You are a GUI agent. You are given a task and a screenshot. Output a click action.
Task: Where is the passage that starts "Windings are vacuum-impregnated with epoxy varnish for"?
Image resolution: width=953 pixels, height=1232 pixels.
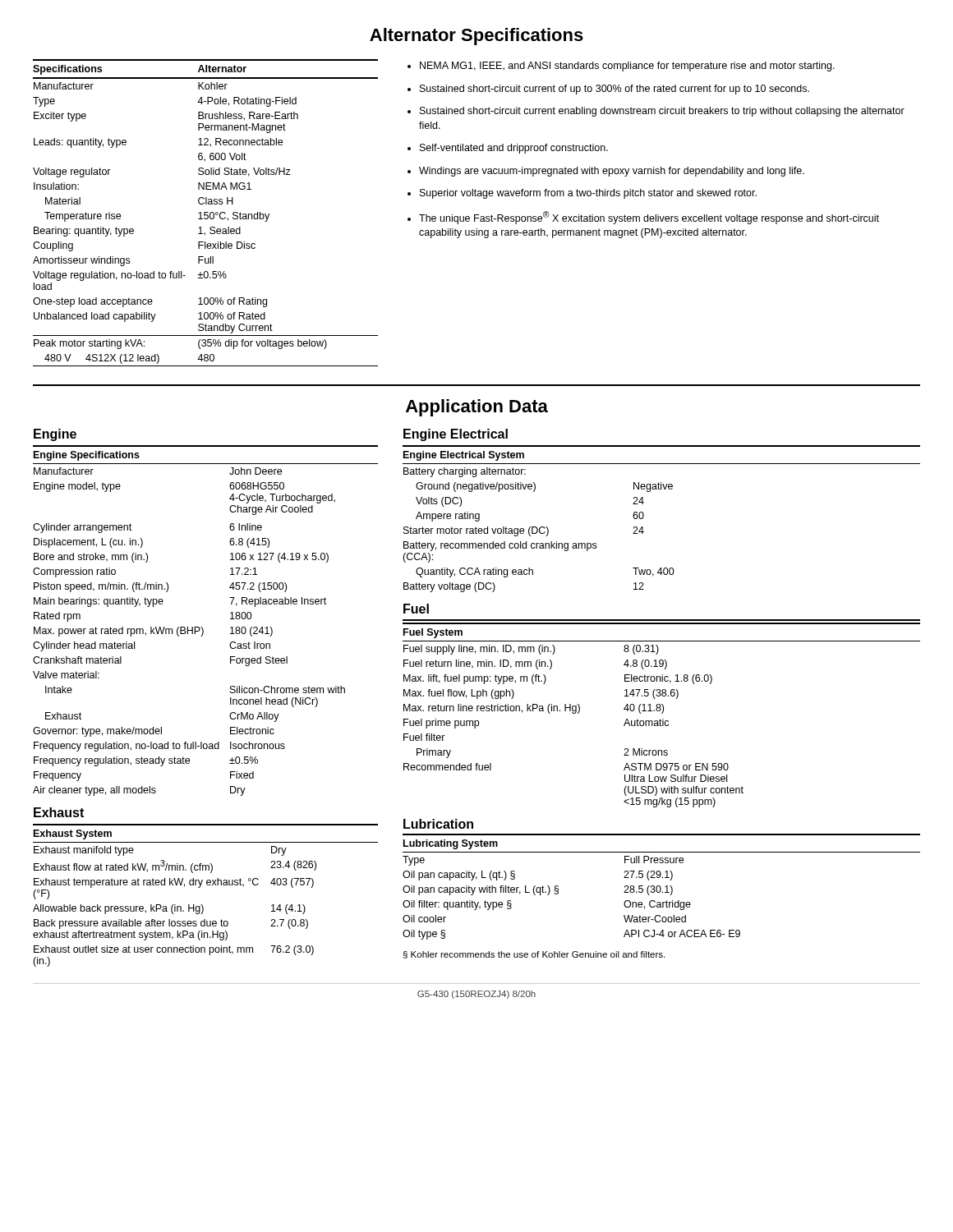[x=612, y=170]
